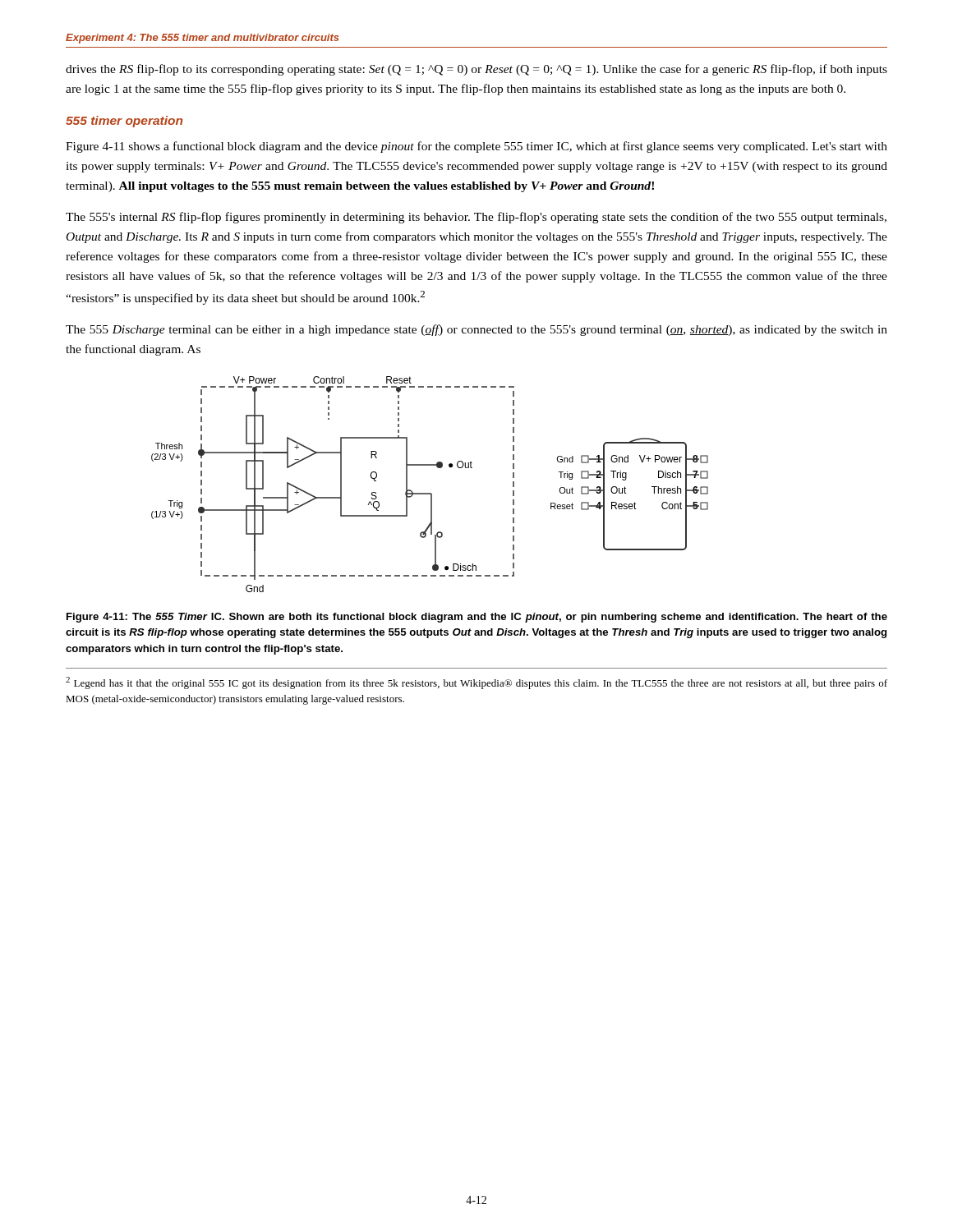The width and height of the screenshot is (953, 1232).
Task: Find the caption containing "Figure 4-11: The 555 Timer IC. Shown are"
Action: coord(476,632)
